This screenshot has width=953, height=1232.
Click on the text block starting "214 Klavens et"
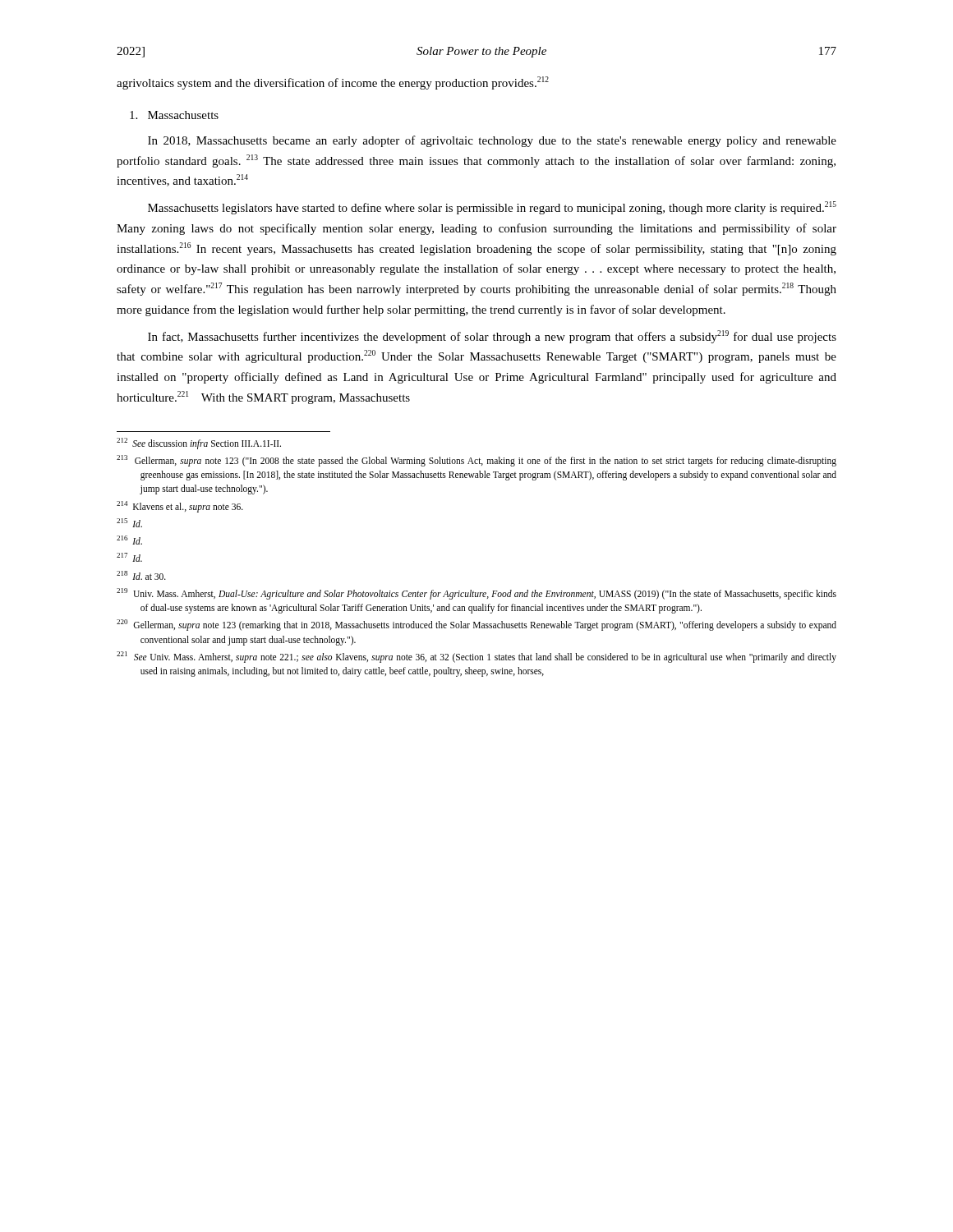(180, 506)
